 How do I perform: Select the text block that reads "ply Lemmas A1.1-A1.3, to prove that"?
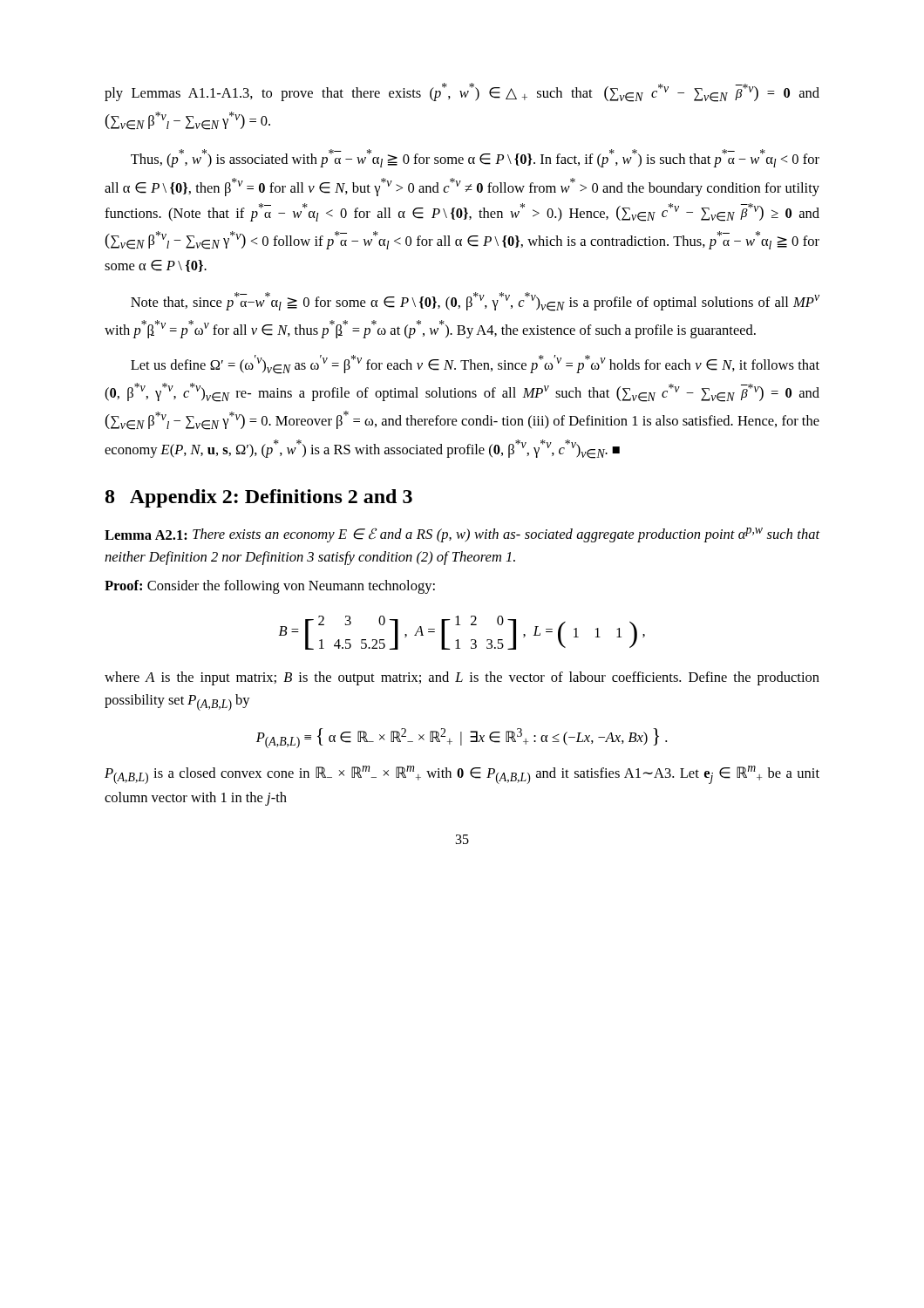coord(462,92)
